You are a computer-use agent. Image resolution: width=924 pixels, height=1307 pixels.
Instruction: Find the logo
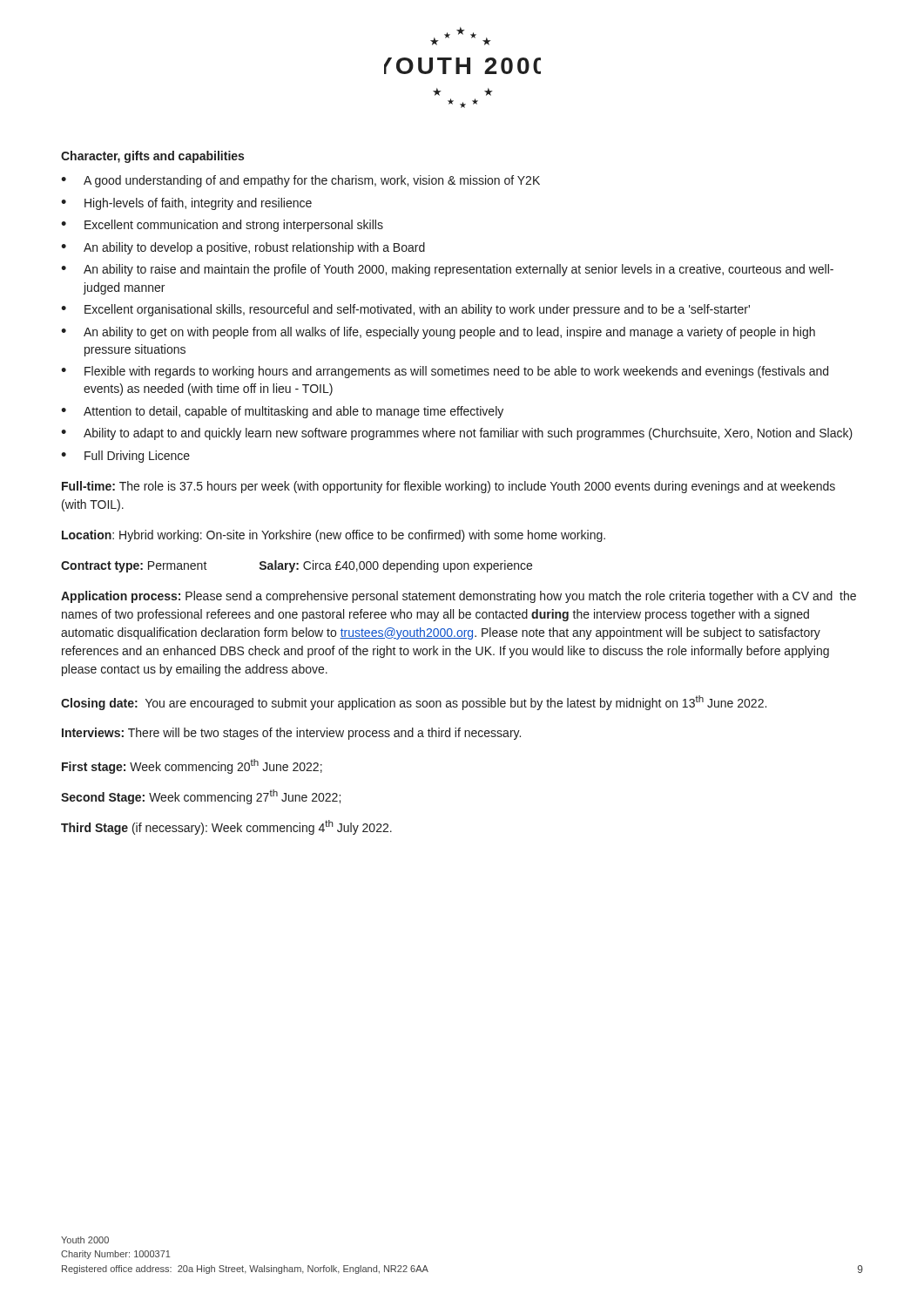(x=462, y=75)
